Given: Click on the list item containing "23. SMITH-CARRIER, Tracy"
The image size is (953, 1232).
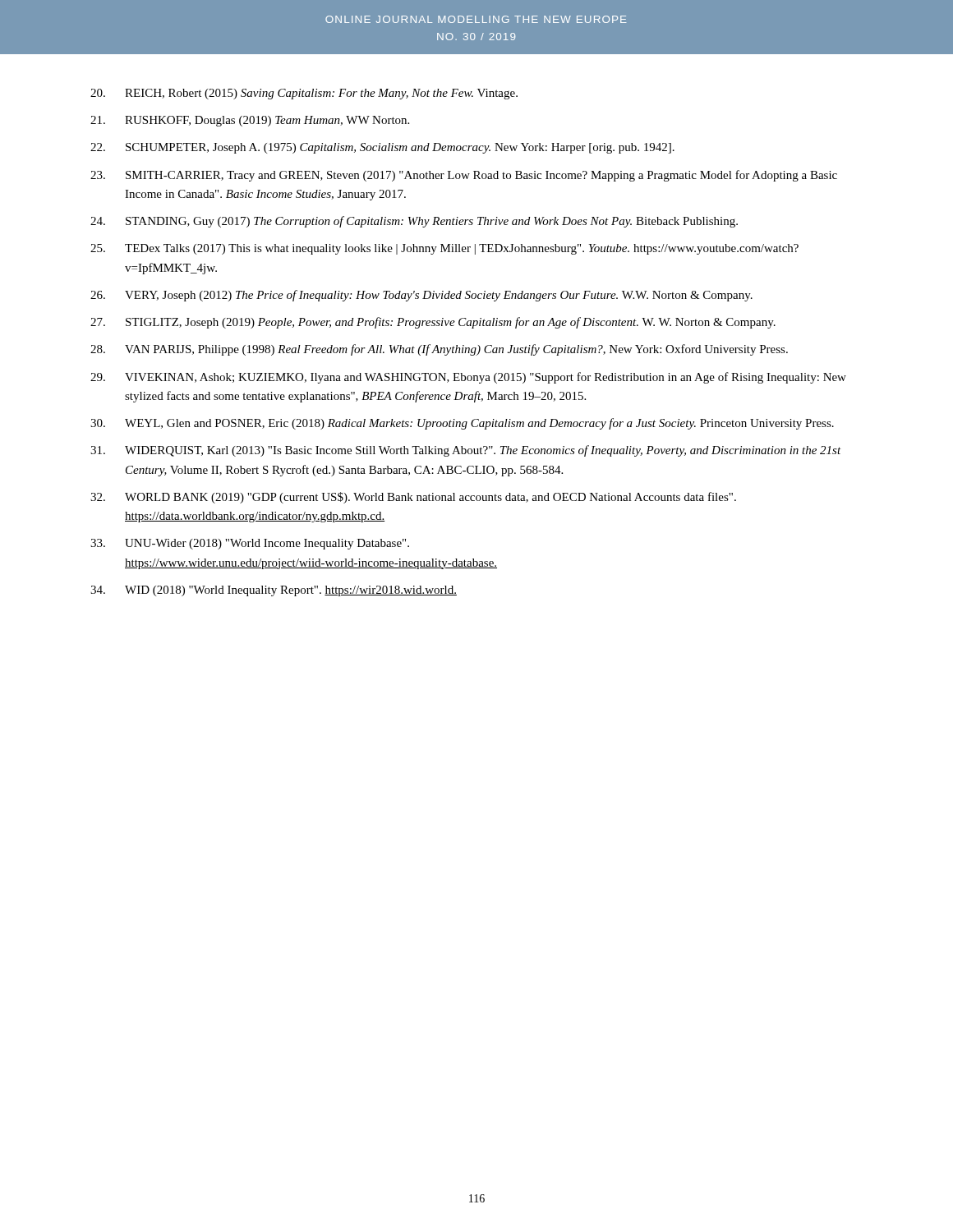Looking at the screenshot, I should tap(476, 185).
